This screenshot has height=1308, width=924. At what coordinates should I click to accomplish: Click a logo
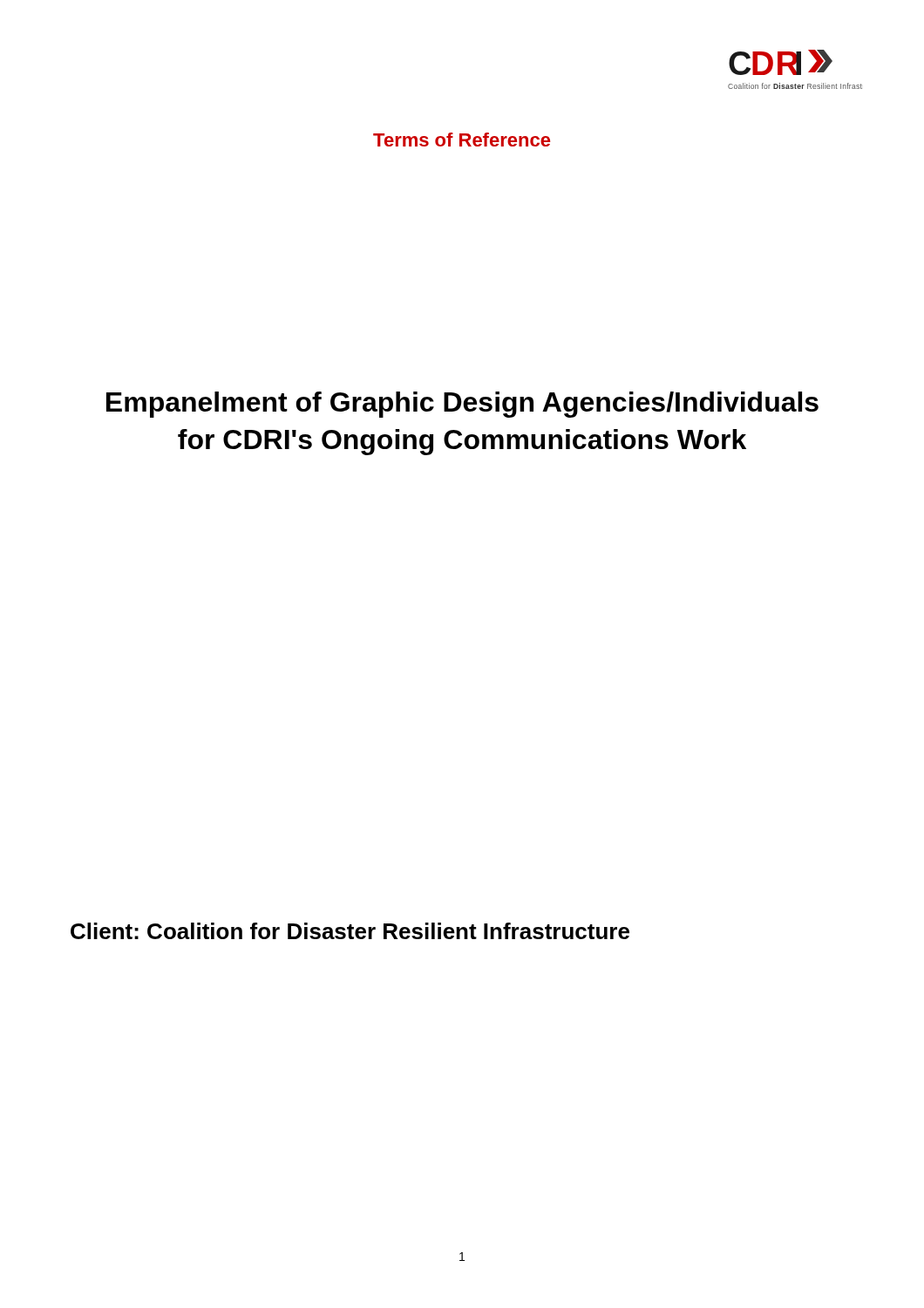(793, 71)
